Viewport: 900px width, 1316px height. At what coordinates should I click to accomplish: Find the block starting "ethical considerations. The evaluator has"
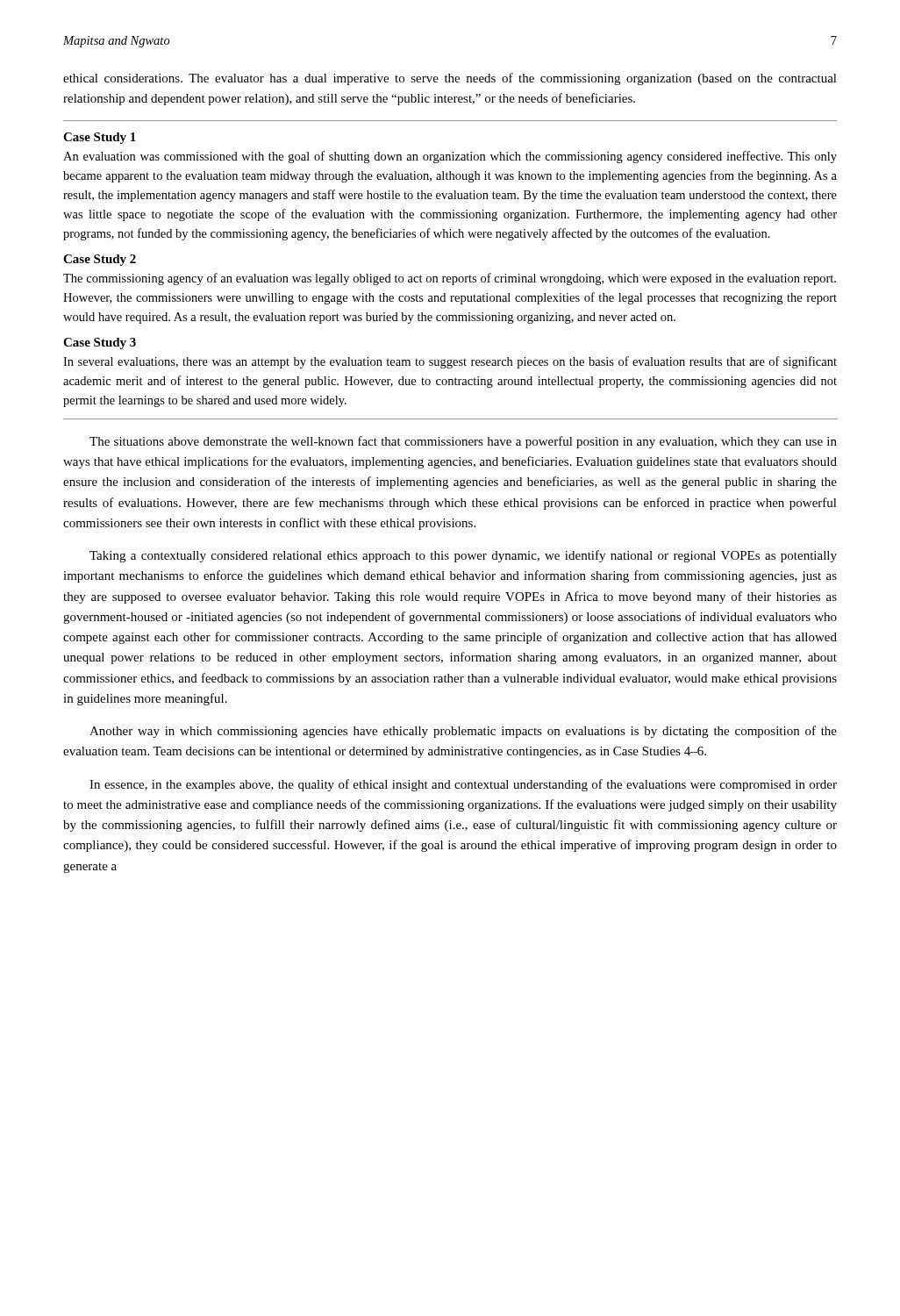click(450, 88)
